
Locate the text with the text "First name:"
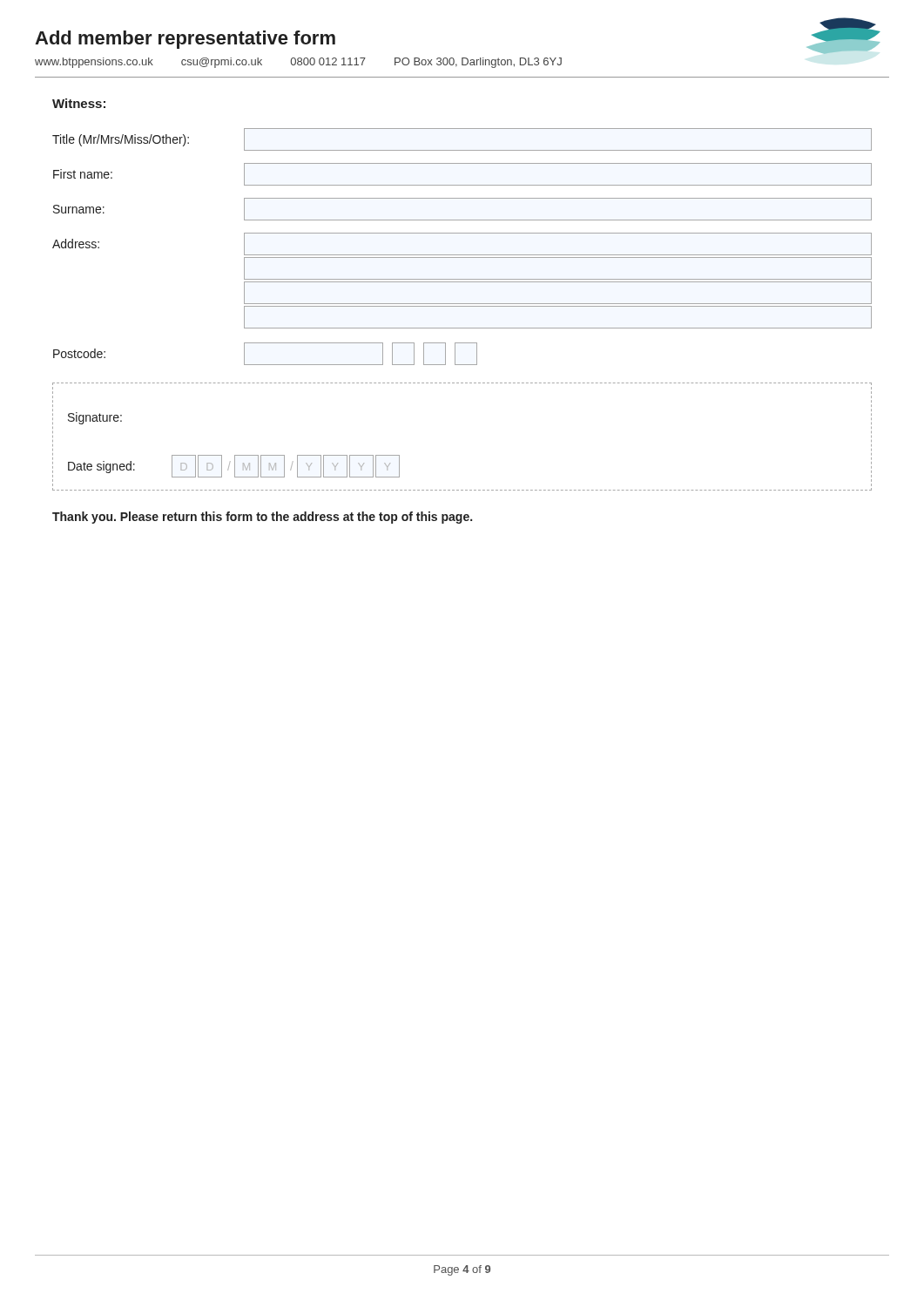pos(462,174)
